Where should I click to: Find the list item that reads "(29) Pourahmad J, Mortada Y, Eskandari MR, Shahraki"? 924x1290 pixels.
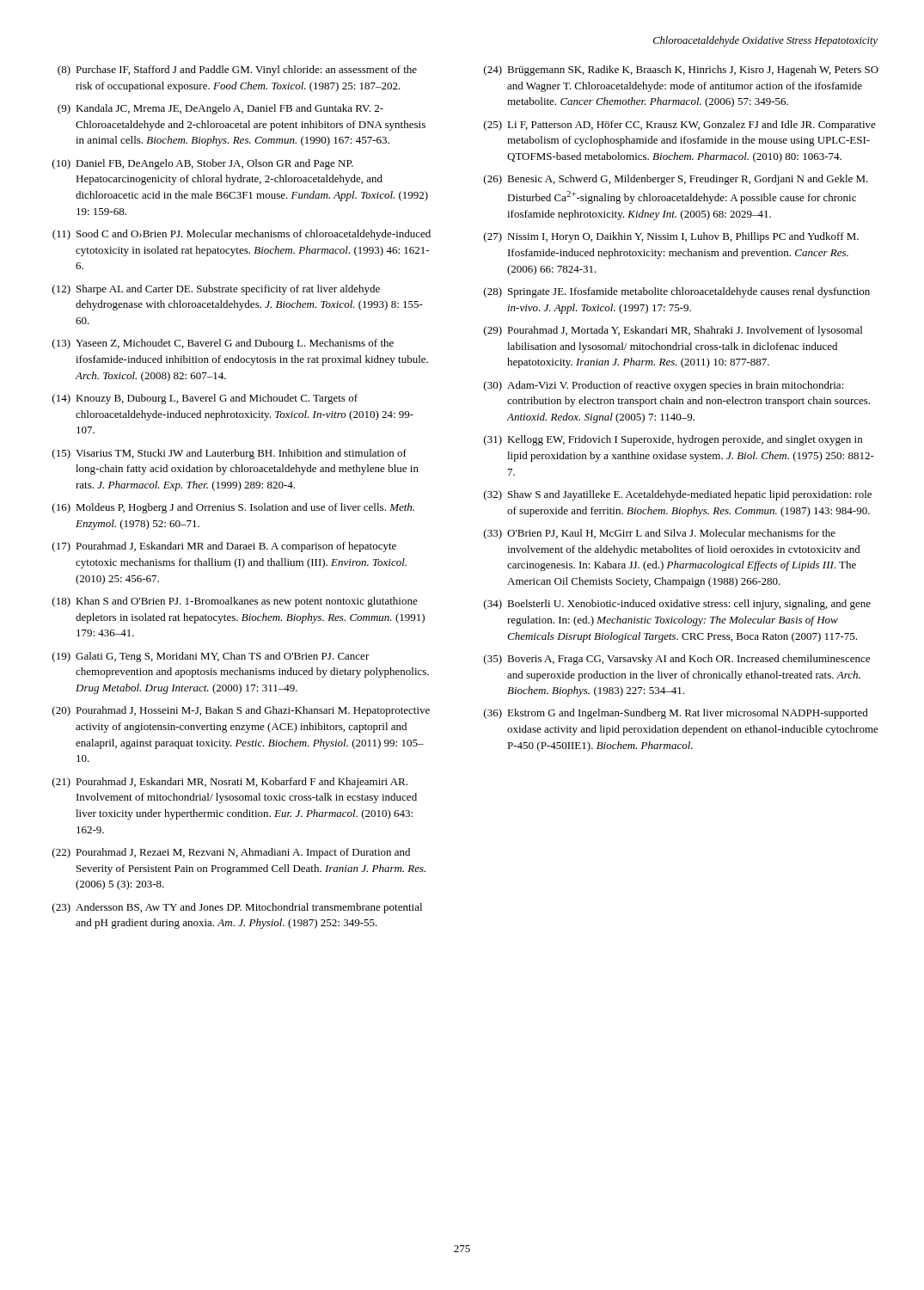pyautogui.click(x=679, y=347)
